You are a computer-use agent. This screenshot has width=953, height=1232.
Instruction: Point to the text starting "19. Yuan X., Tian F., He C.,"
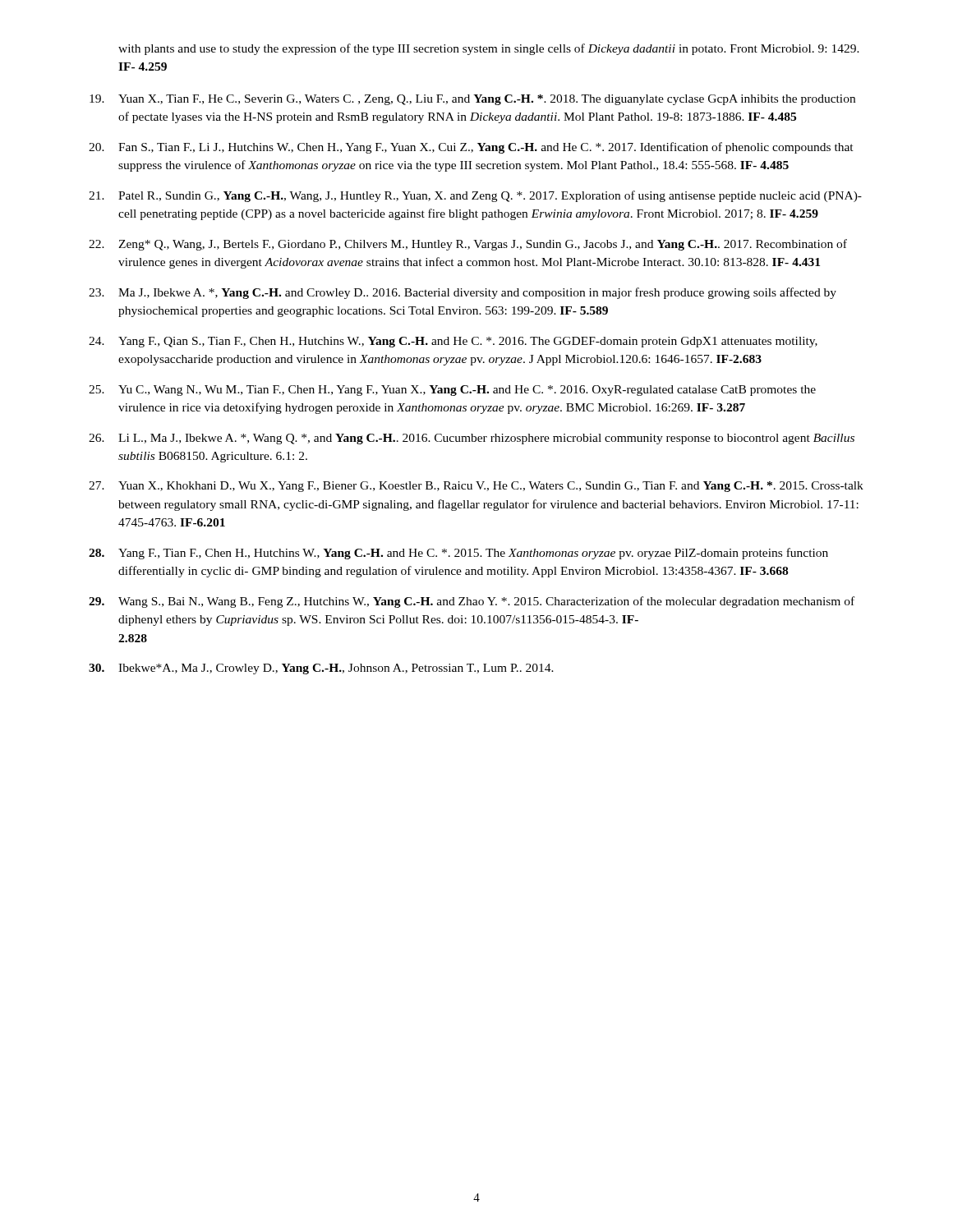pos(476,108)
